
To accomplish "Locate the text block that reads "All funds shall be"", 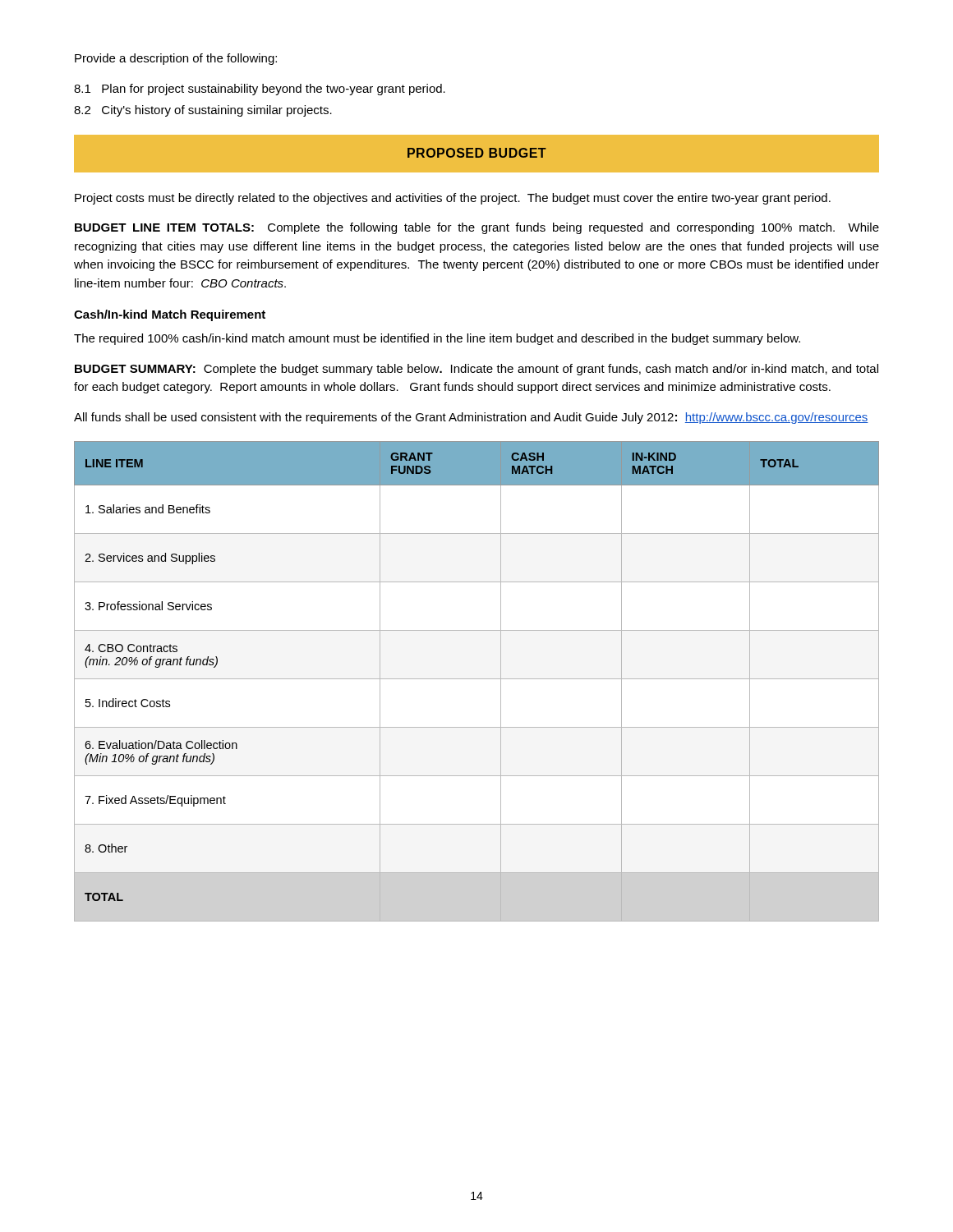I will coord(471,416).
